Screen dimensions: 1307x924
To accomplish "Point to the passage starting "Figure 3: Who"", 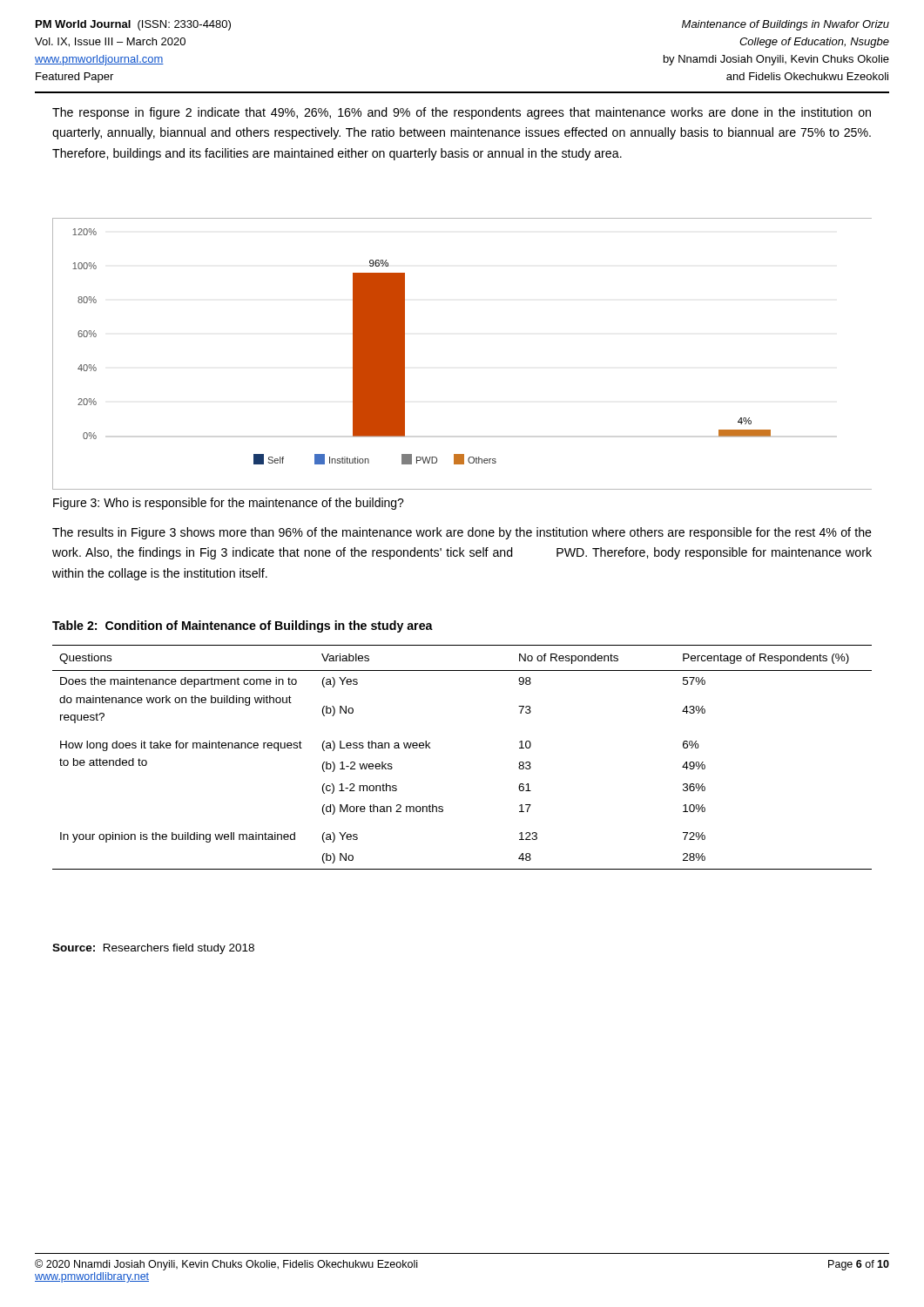I will [228, 503].
